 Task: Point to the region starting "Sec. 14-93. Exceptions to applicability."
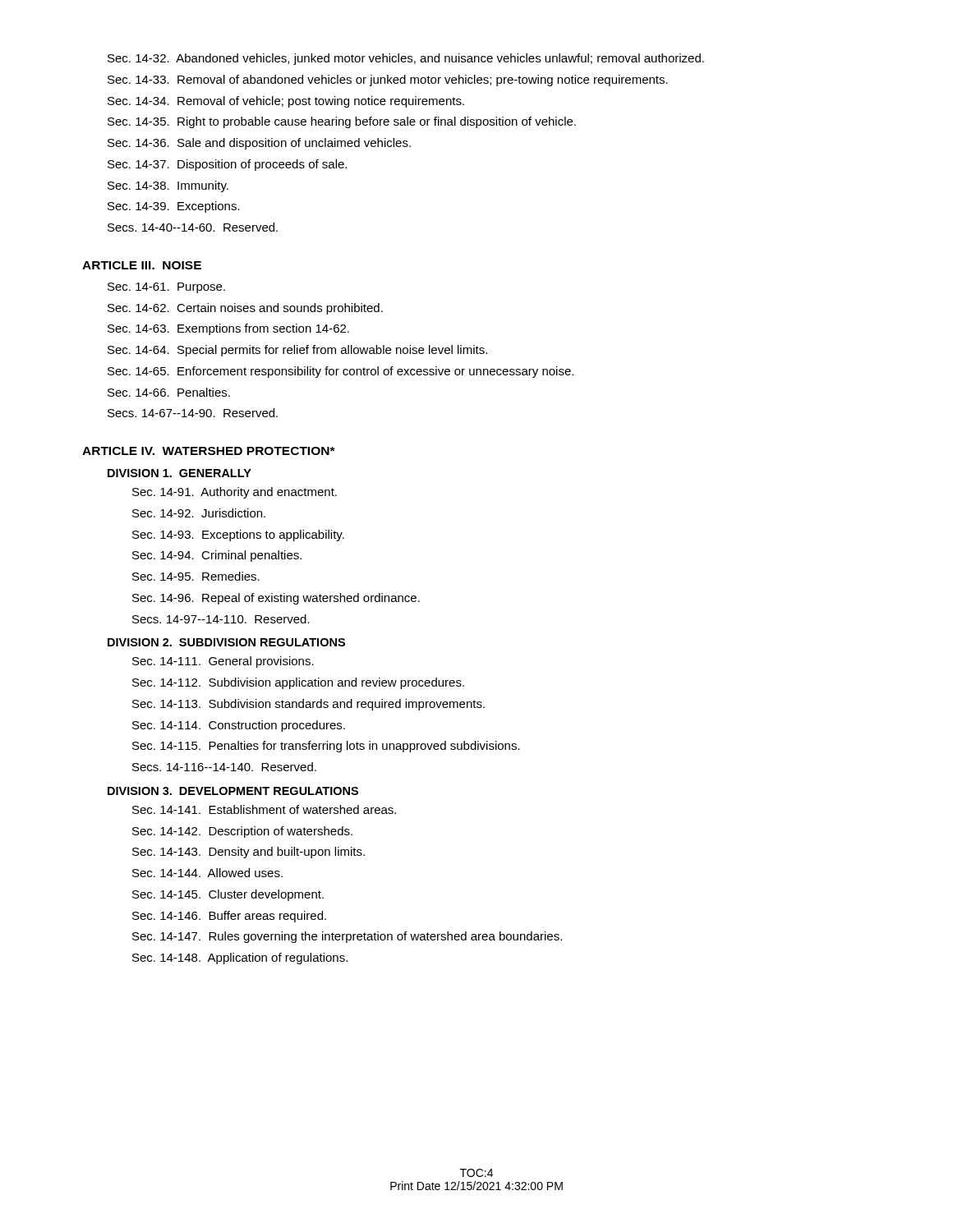pyautogui.click(x=238, y=534)
